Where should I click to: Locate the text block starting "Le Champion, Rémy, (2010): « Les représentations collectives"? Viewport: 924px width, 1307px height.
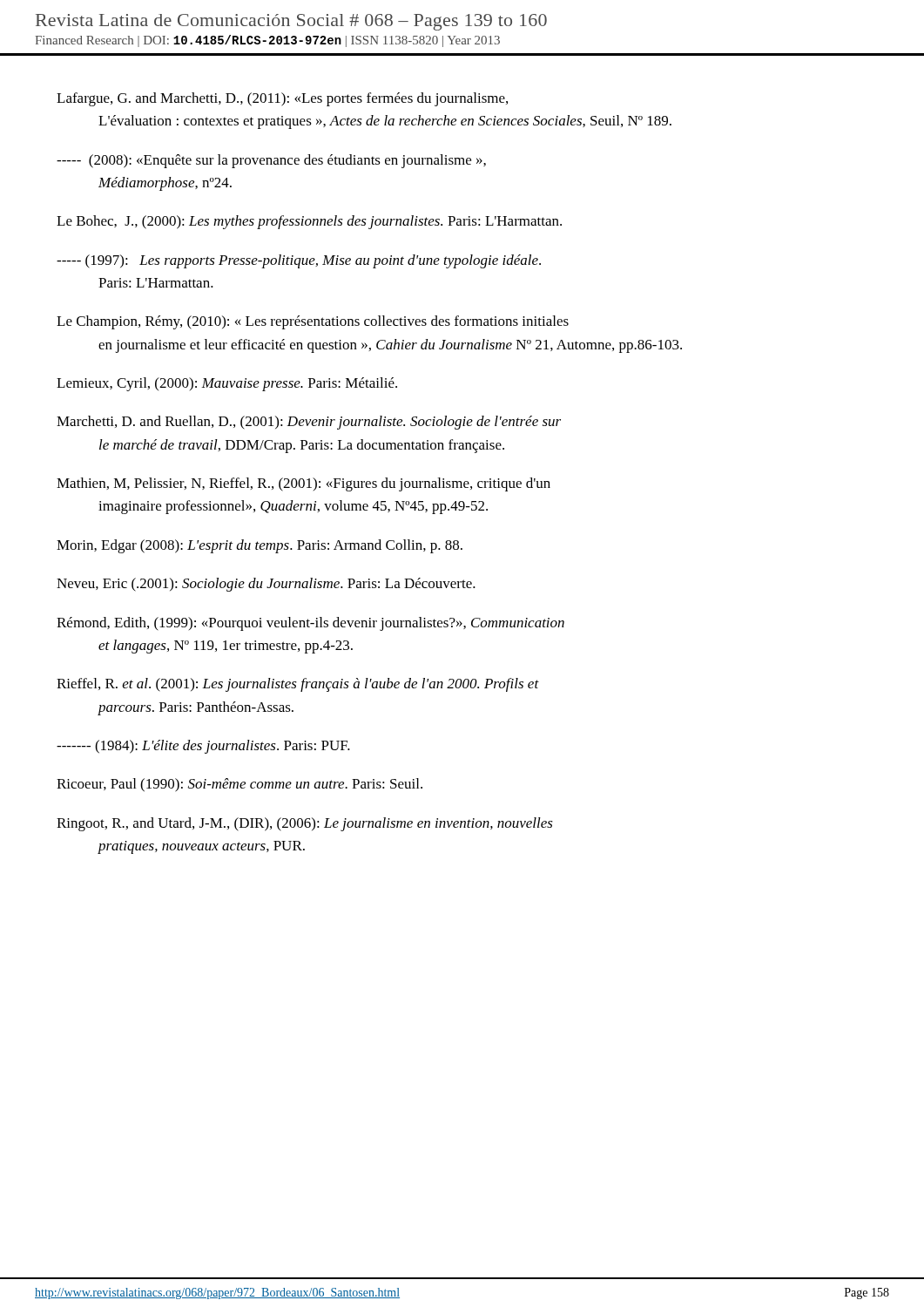462,335
